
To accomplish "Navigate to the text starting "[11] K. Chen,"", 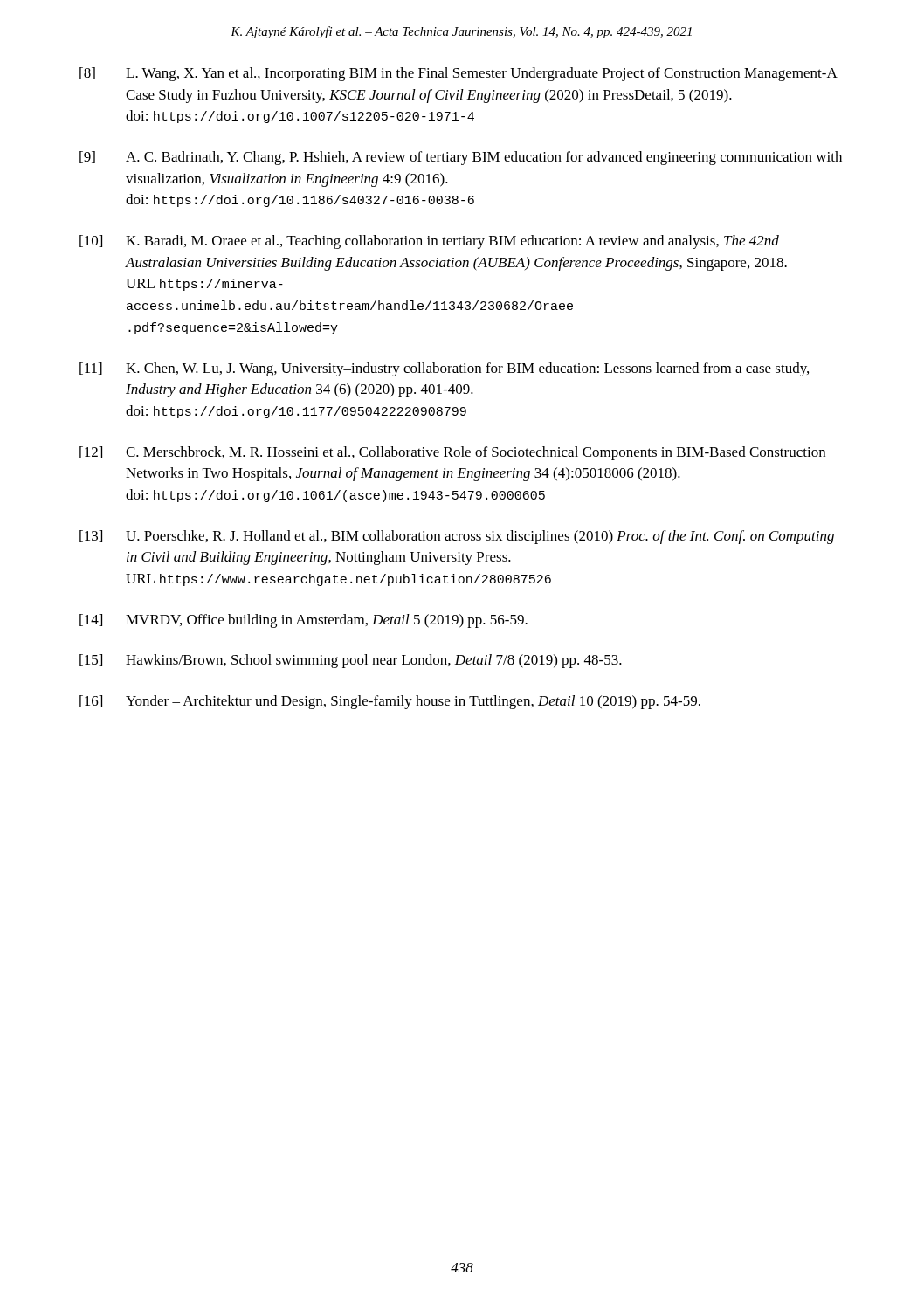I will [x=462, y=390].
